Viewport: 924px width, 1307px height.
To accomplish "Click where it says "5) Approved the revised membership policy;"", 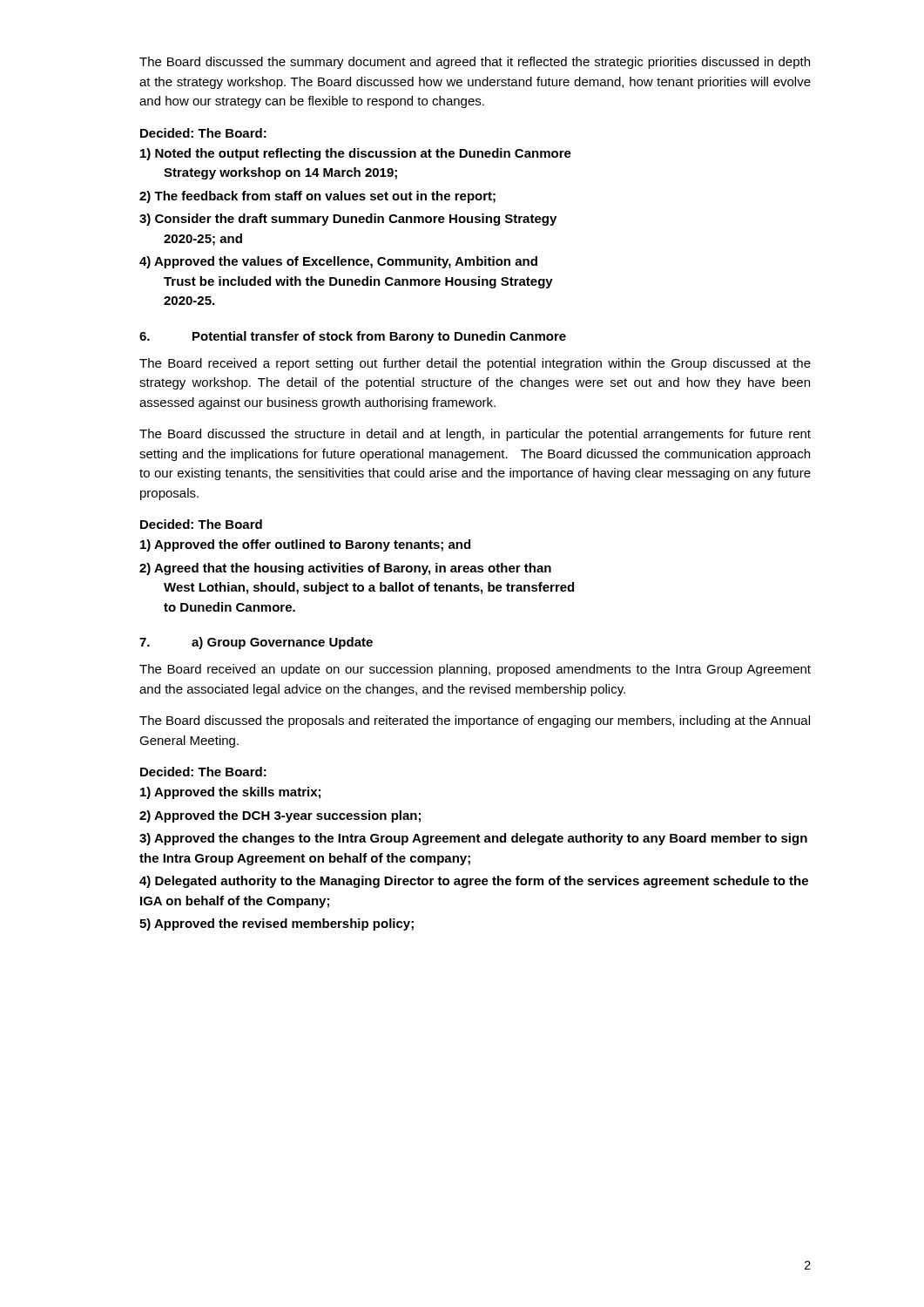I will pos(277,923).
